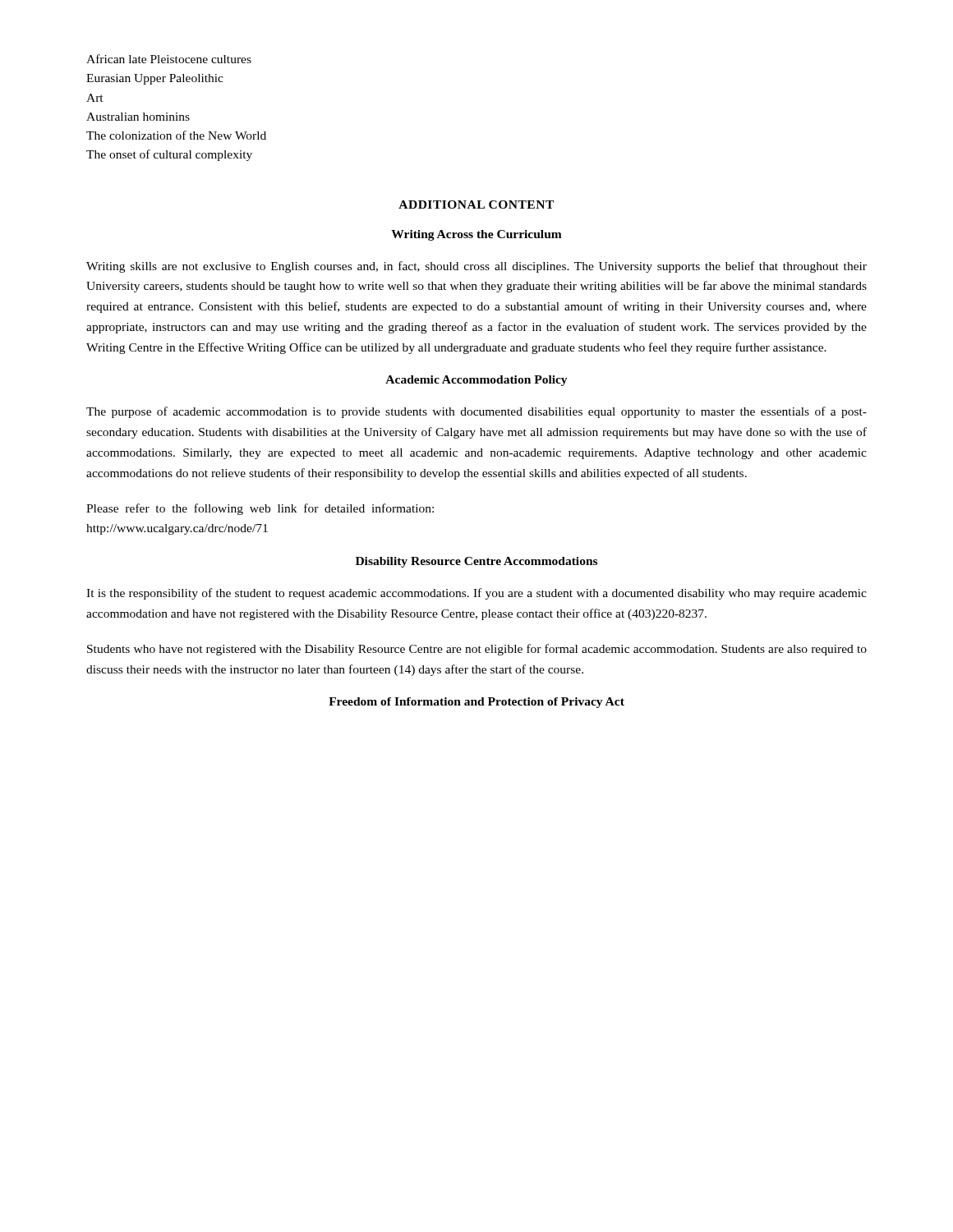
Task: Navigate to the passage starting "ADDITIONAL CONTENT"
Action: pos(476,204)
